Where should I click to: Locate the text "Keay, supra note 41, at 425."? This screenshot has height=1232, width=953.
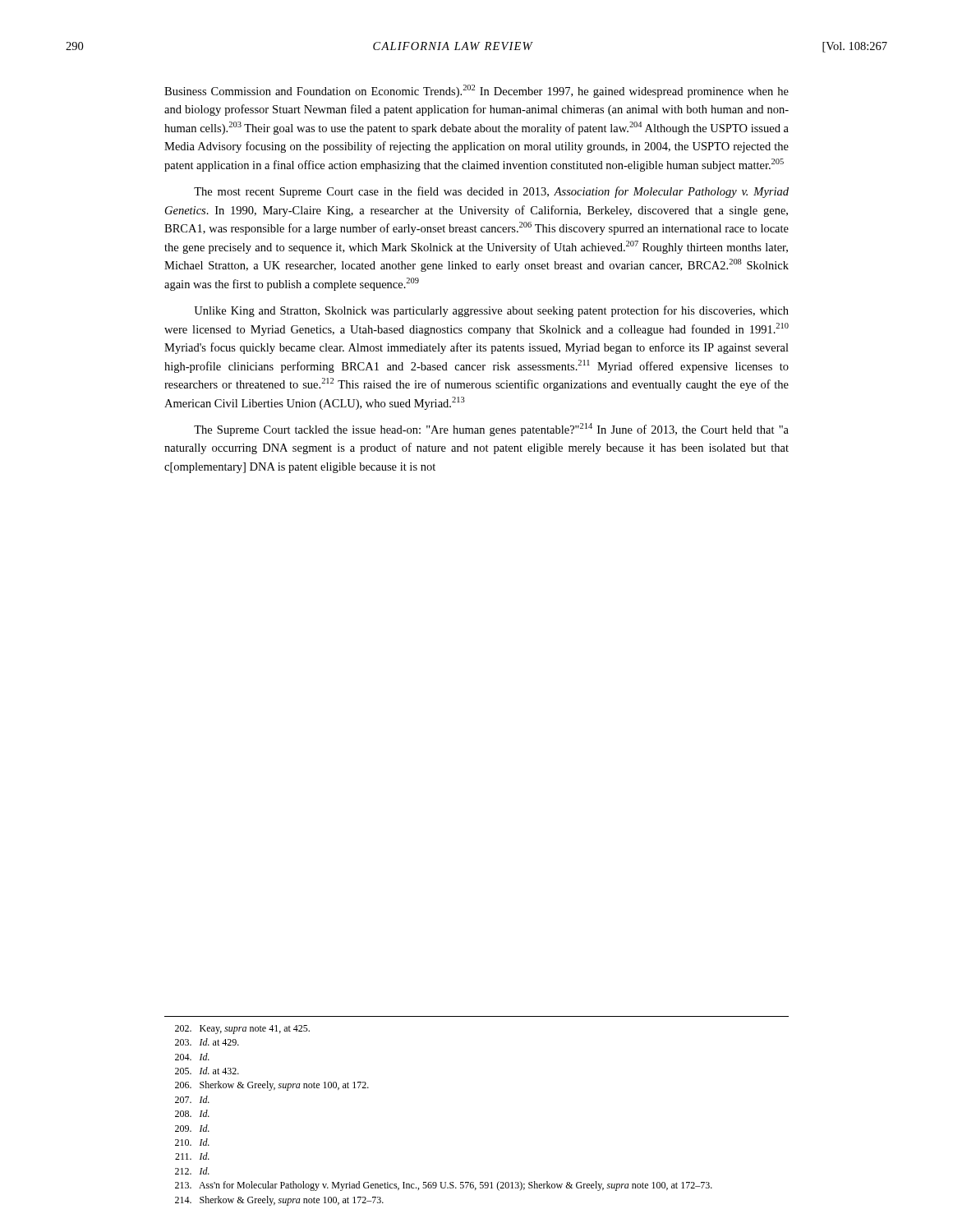pos(242,1030)
